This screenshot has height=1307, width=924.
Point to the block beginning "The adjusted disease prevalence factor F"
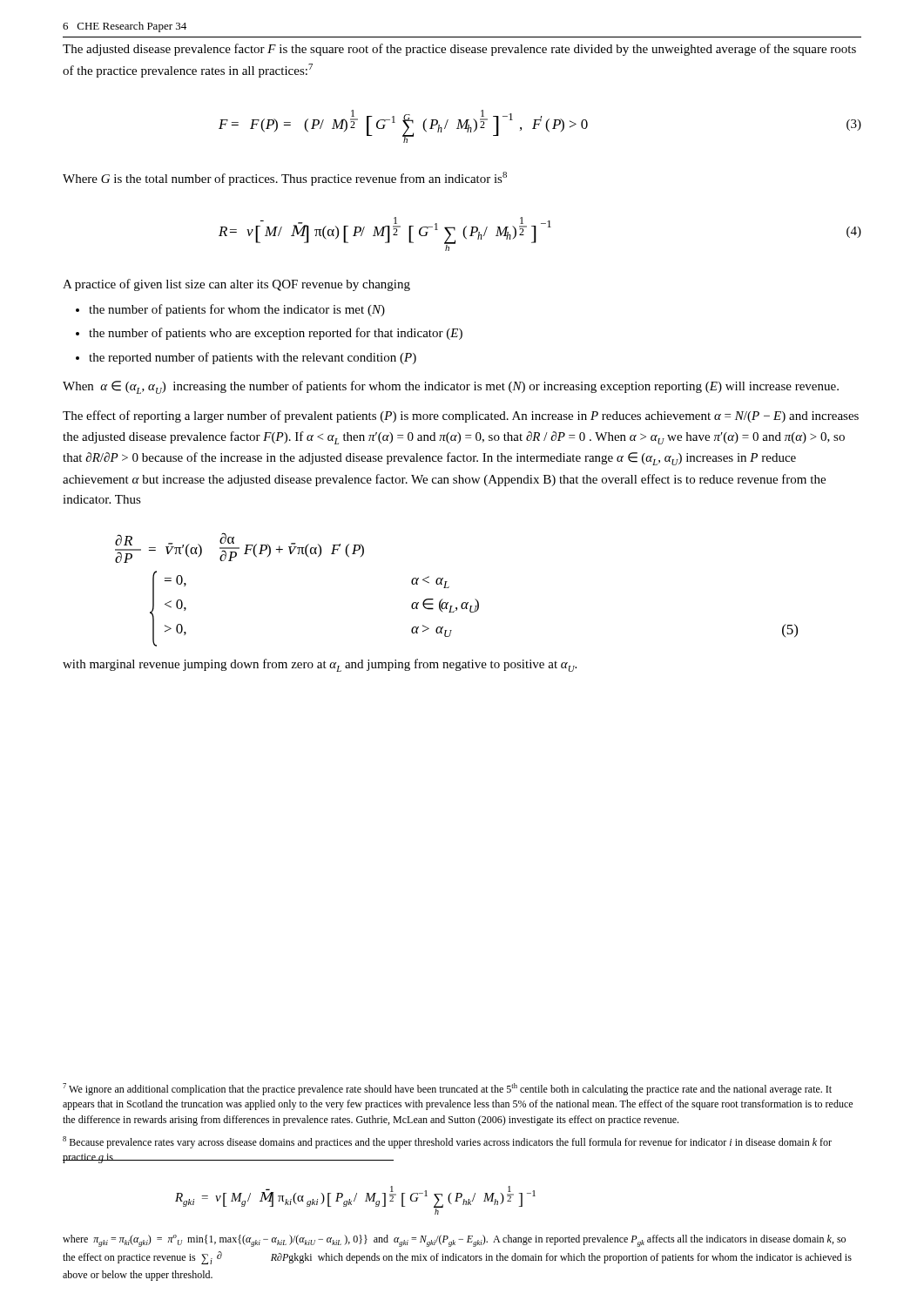(460, 60)
